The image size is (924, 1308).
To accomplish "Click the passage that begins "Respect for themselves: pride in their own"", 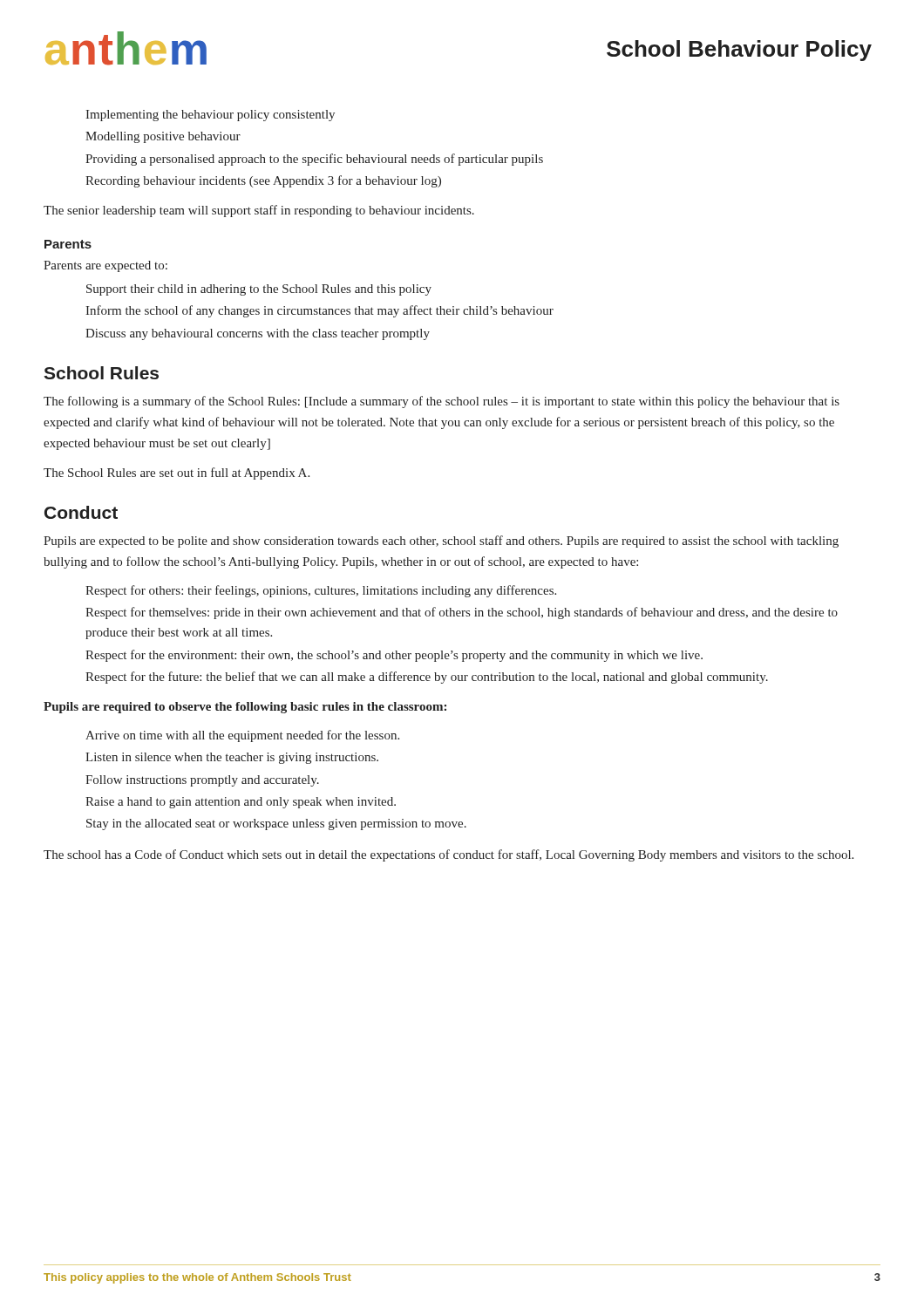I will point(462,622).
